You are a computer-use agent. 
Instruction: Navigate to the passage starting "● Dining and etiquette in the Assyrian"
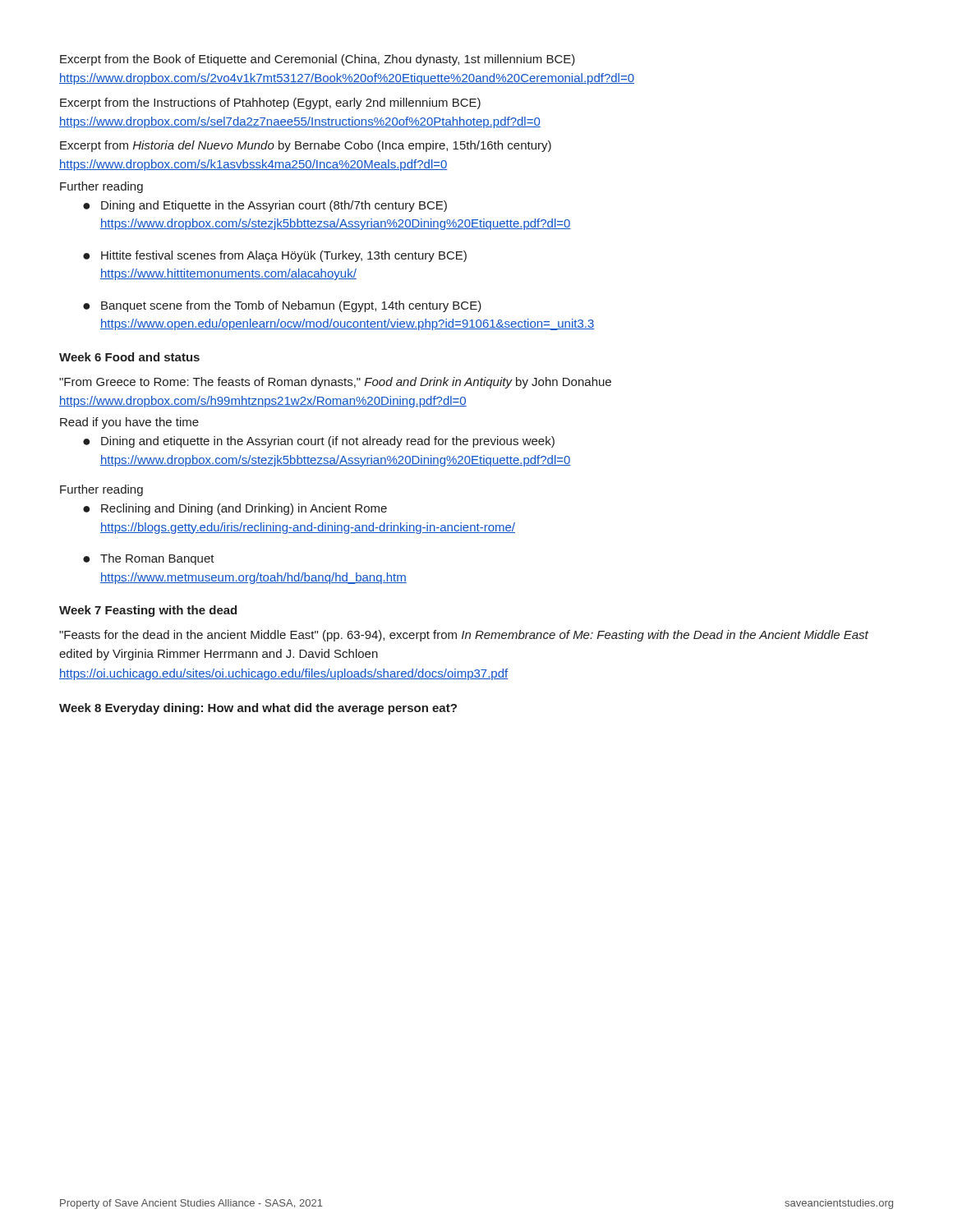(x=326, y=451)
